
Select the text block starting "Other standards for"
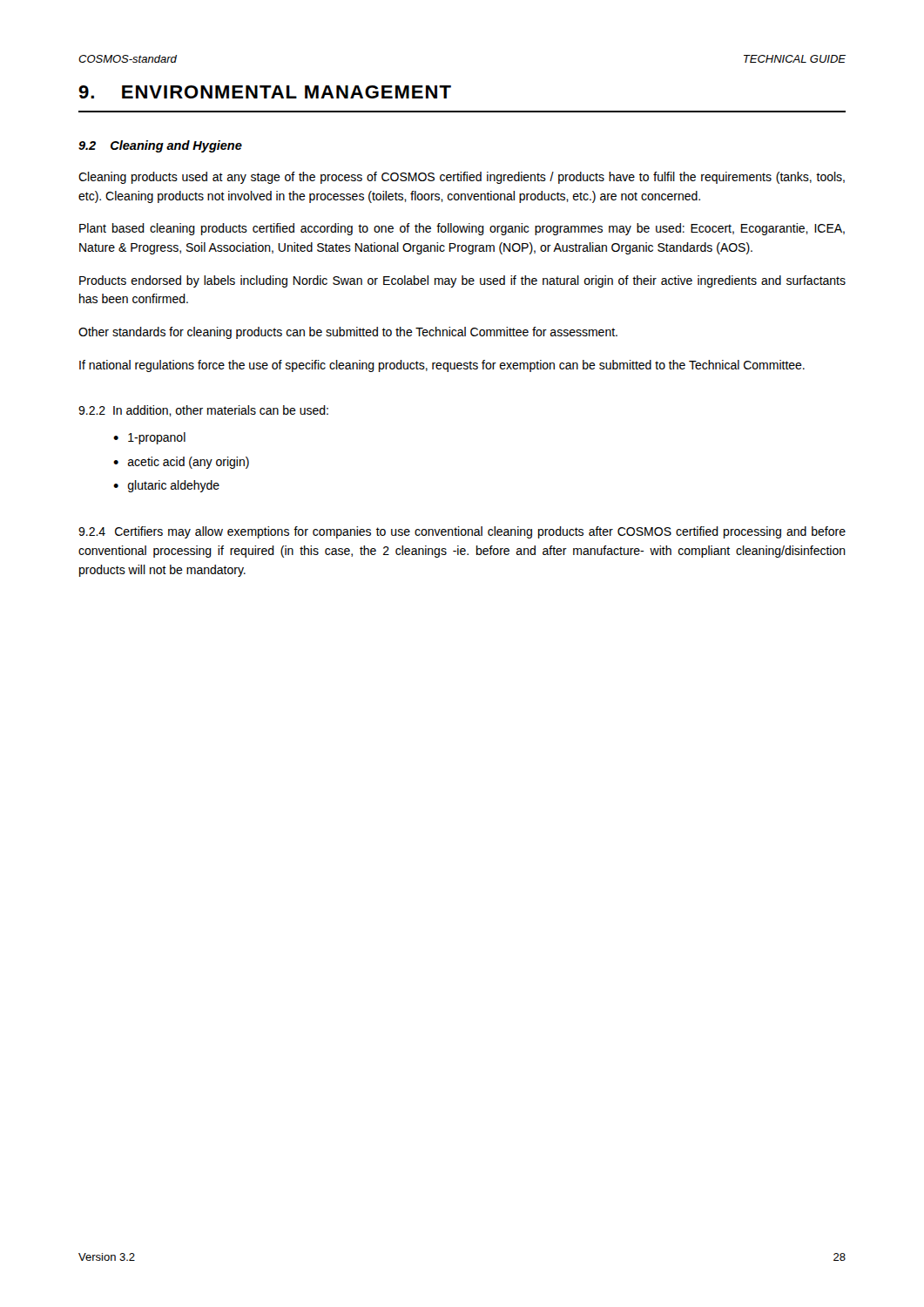[348, 332]
